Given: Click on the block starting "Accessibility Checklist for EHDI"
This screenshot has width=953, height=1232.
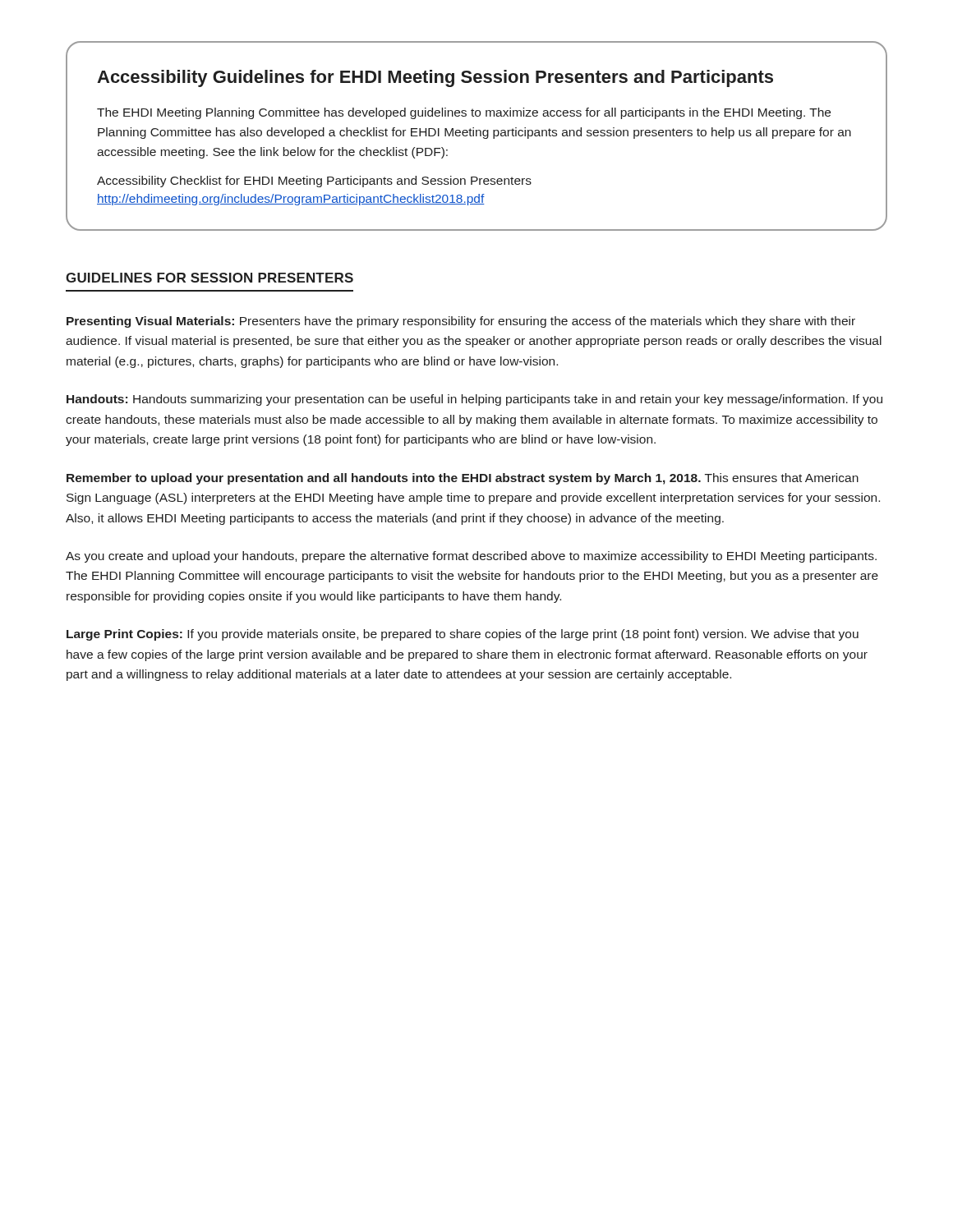Looking at the screenshot, I should (314, 180).
